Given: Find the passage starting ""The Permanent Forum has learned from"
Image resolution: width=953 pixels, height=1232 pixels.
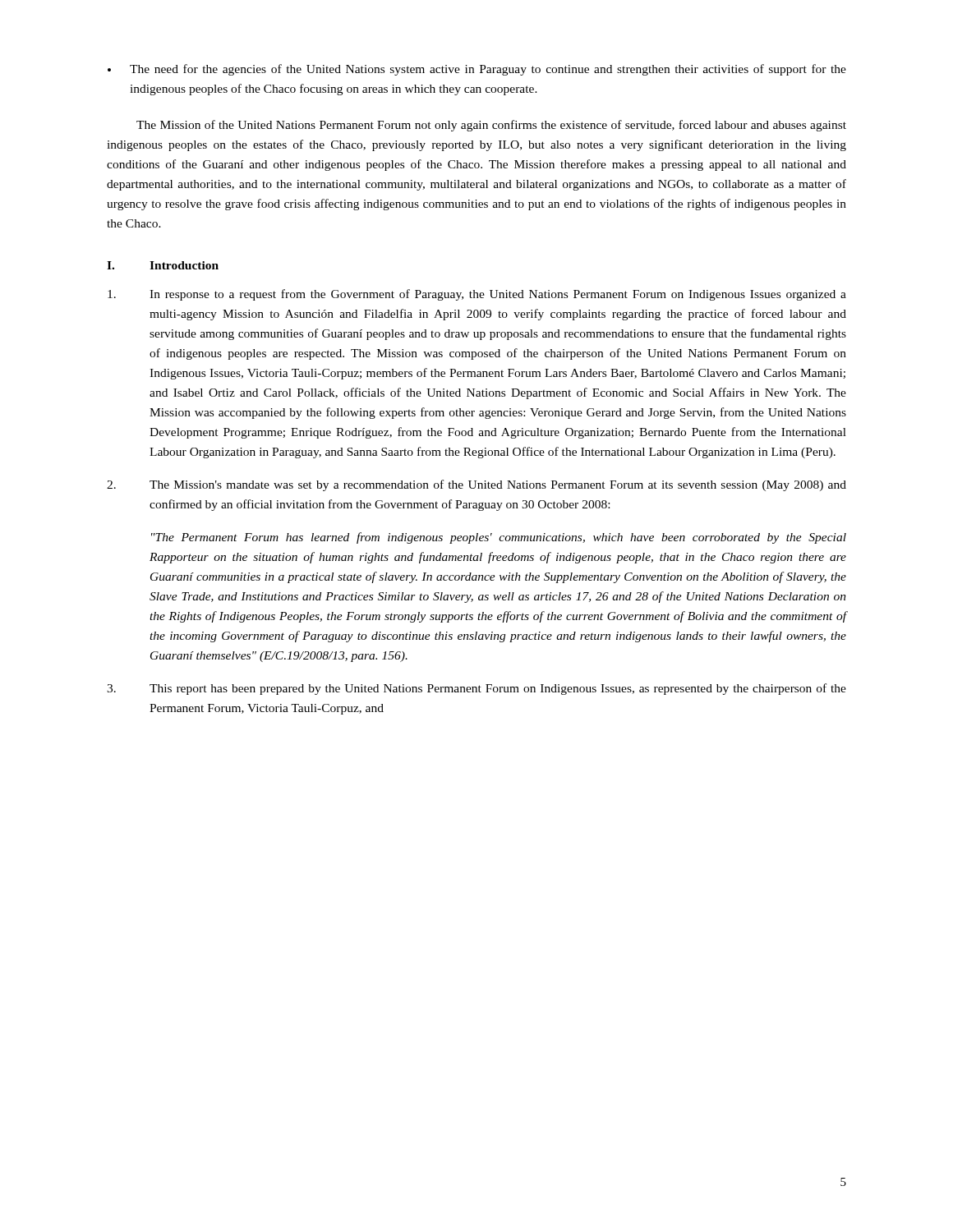Looking at the screenshot, I should tap(498, 596).
